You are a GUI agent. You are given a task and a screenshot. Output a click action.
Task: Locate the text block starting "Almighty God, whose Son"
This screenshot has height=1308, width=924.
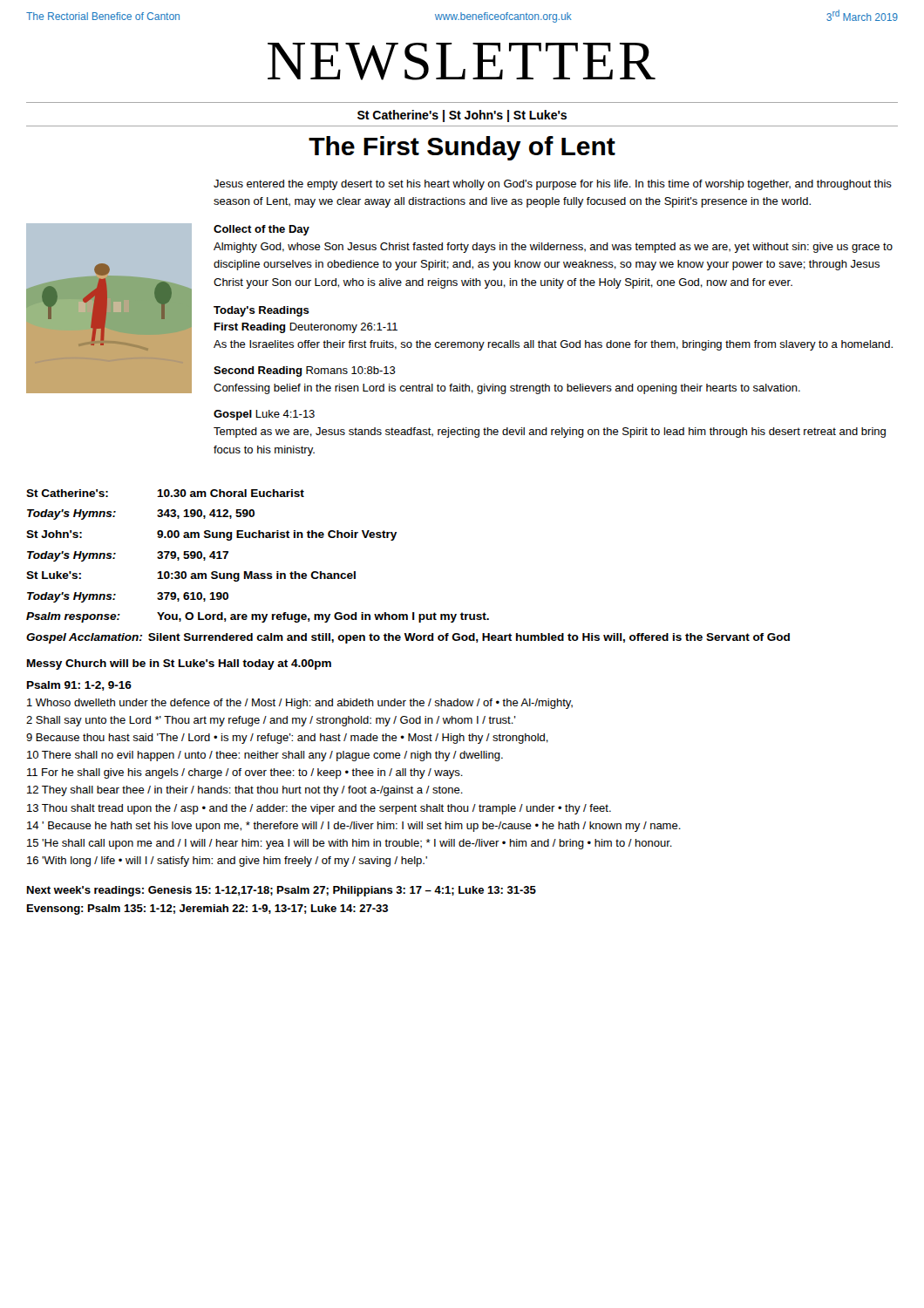pyautogui.click(x=553, y=264)
